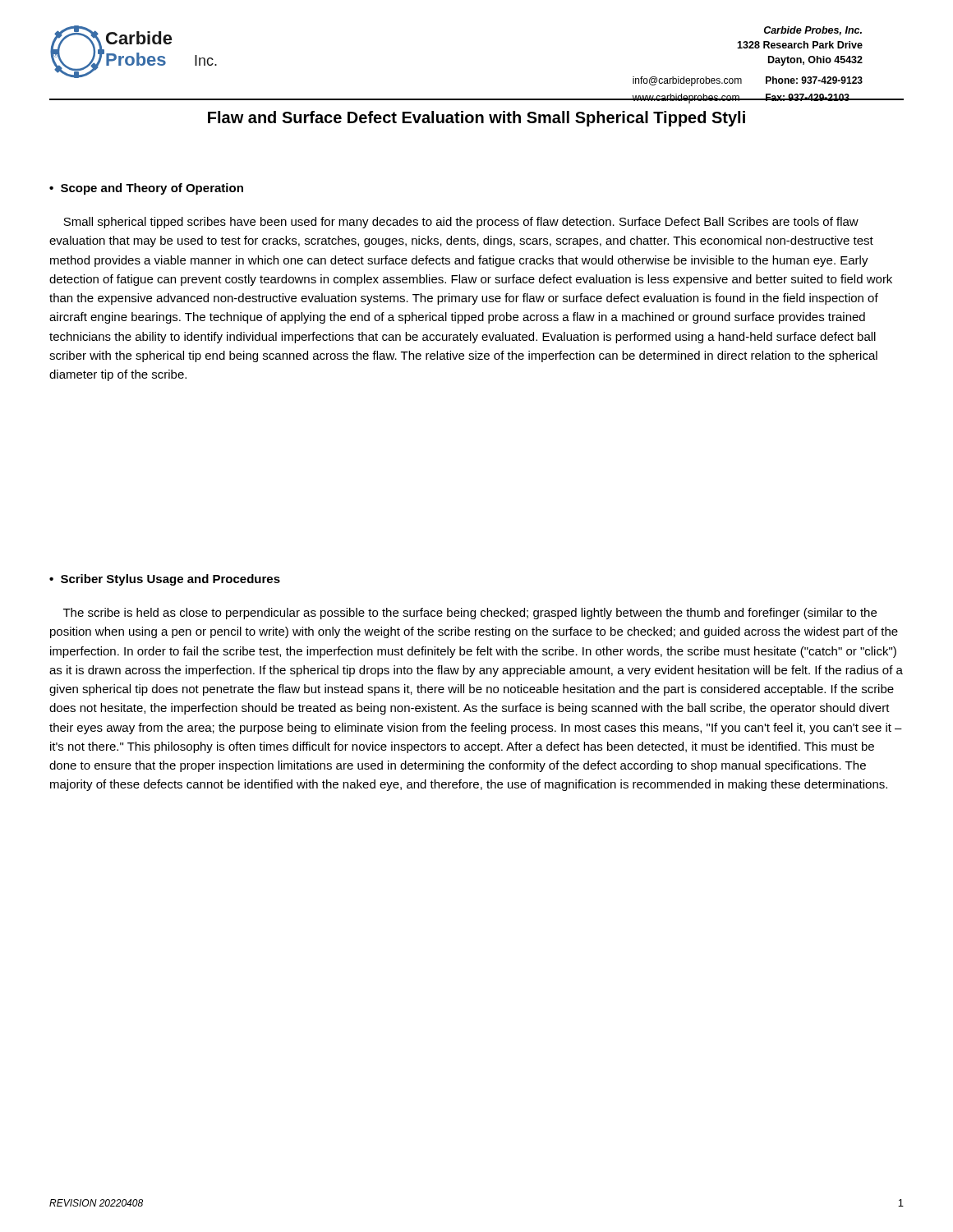Click the passage that begins "The scribe is"

[476, 698]
